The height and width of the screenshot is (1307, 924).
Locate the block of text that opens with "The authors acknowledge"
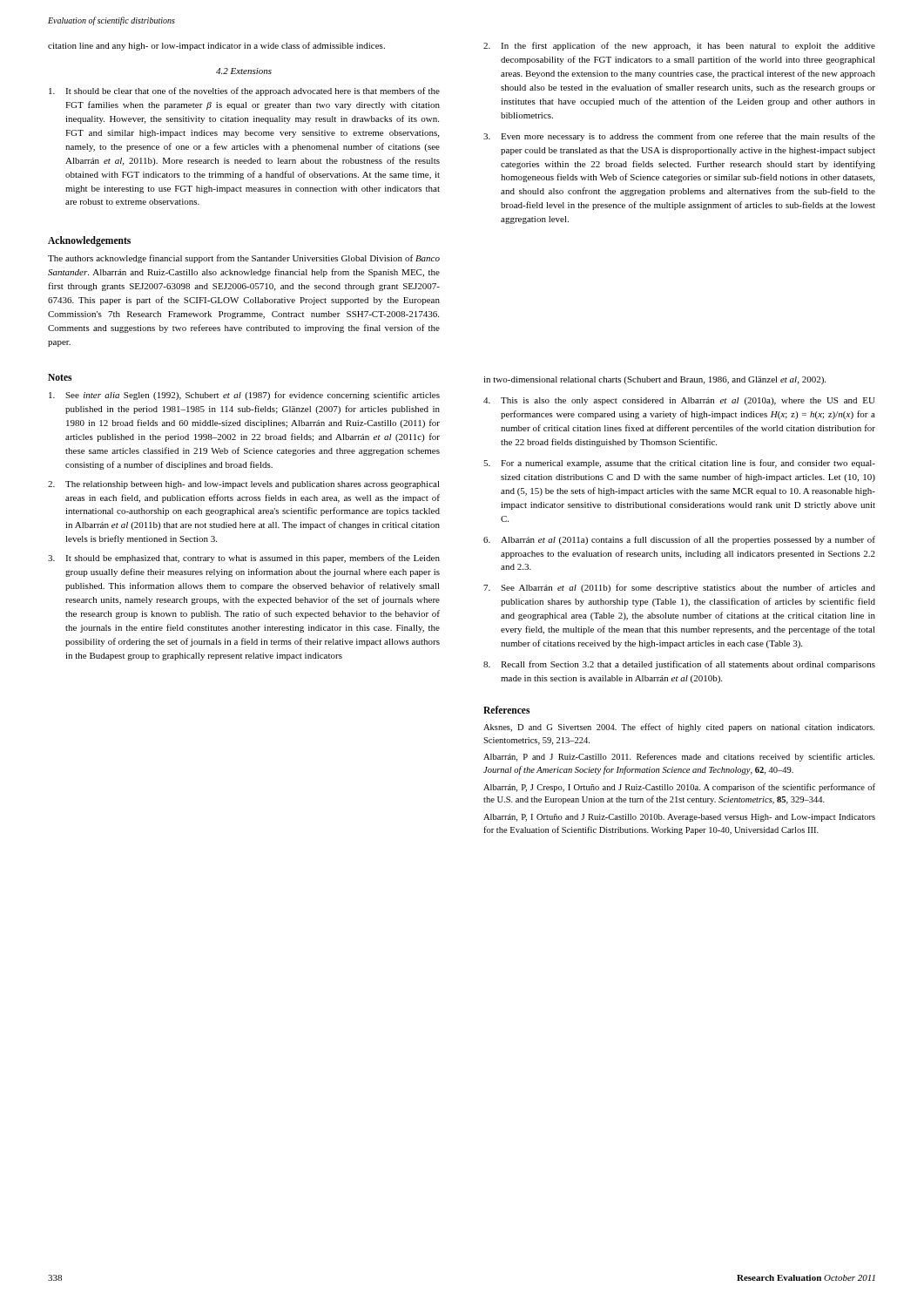pos(244,300)
